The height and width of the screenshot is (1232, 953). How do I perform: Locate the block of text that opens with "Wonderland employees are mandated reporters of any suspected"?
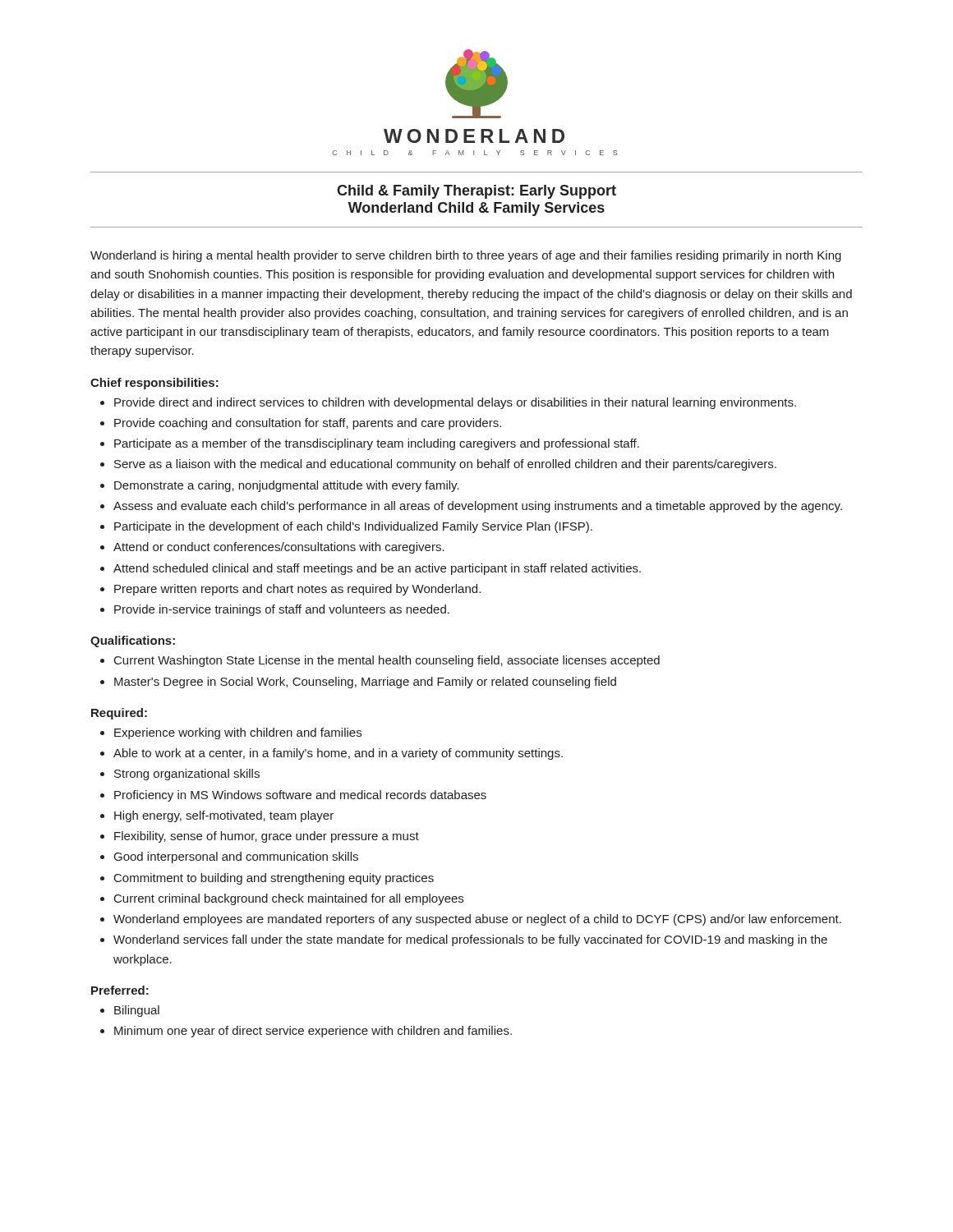478,919
